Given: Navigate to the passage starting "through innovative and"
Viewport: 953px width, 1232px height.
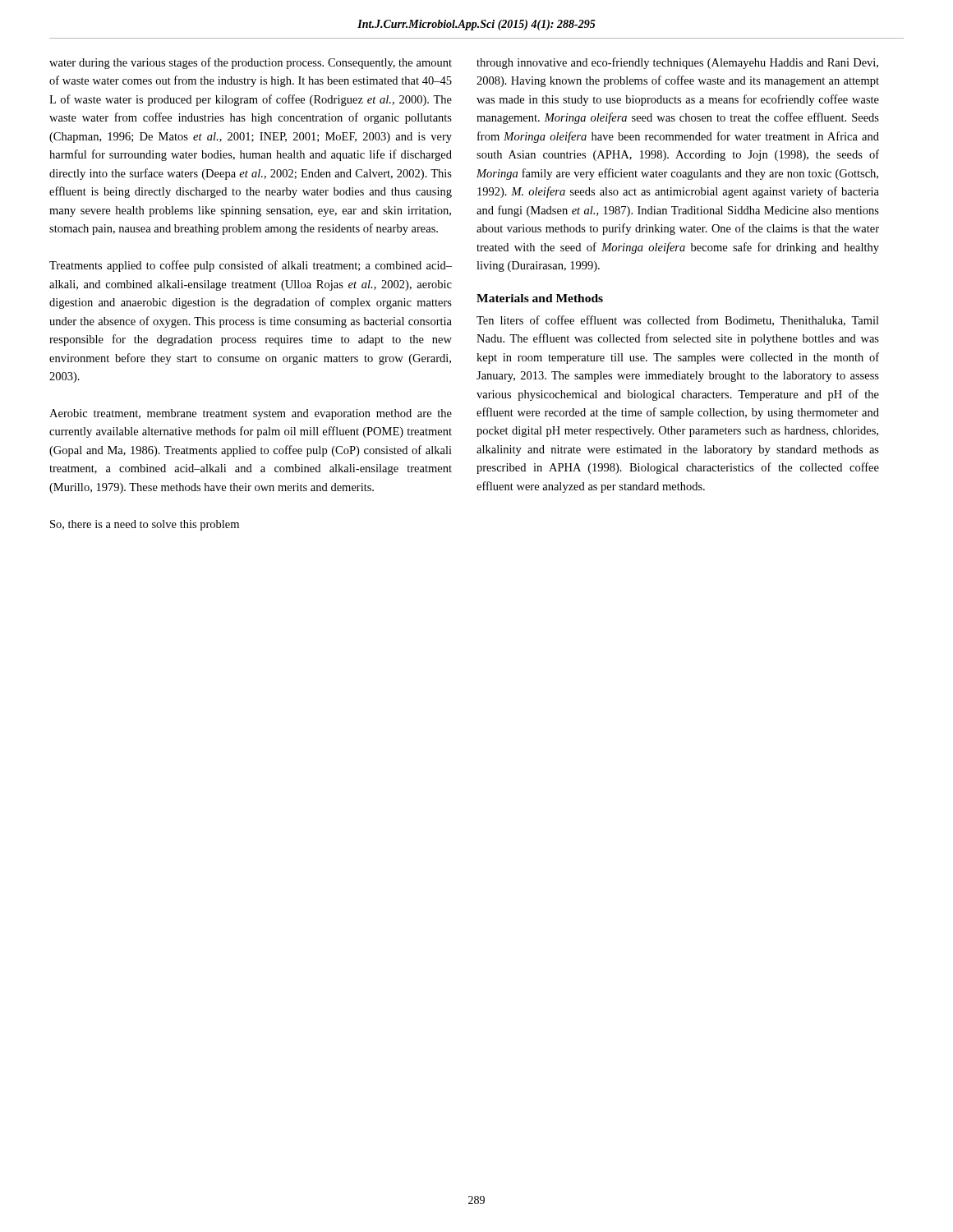Looking at the screenshot, I should click(x=678, y=164).
